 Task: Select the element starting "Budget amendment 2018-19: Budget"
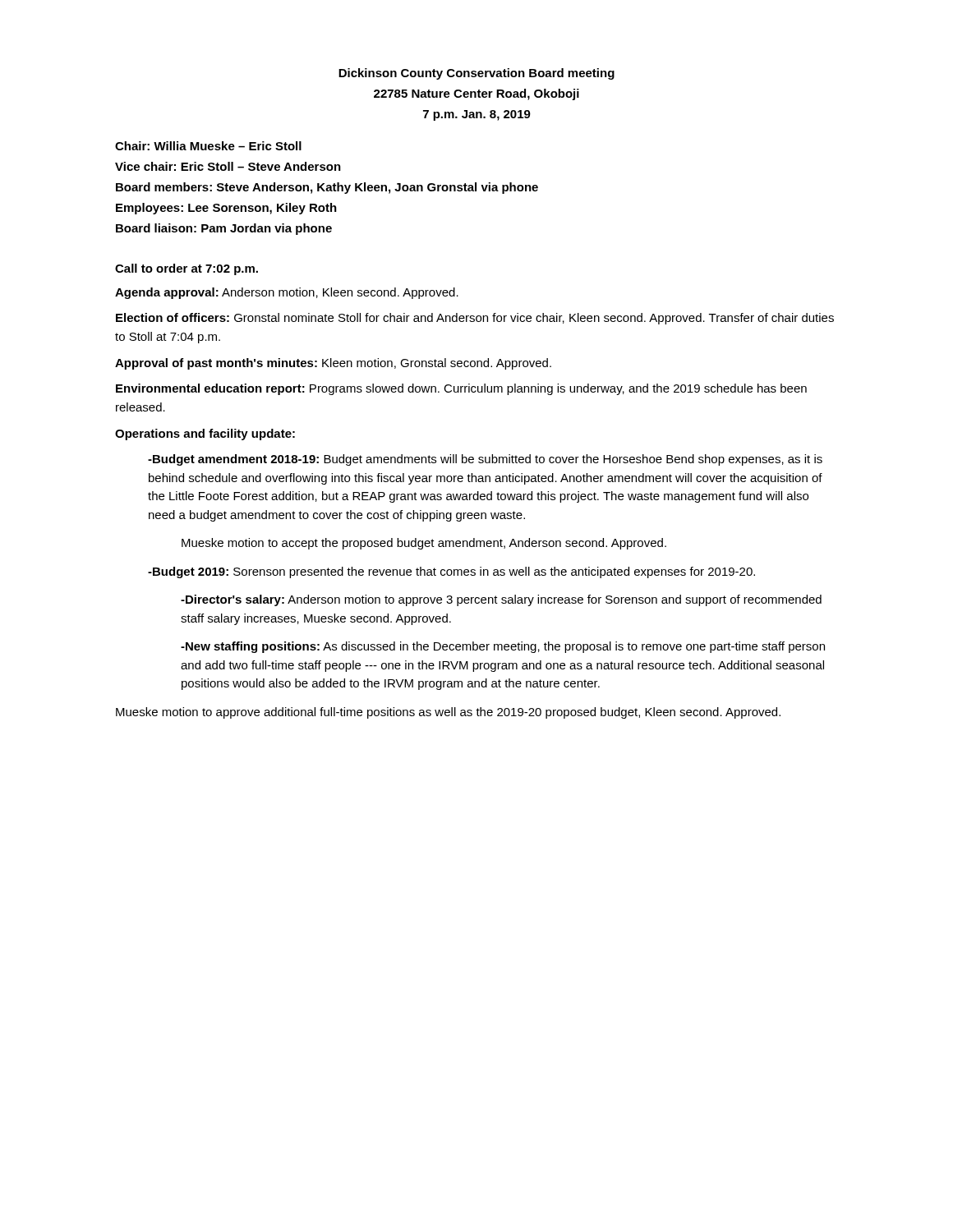[485, 486]
